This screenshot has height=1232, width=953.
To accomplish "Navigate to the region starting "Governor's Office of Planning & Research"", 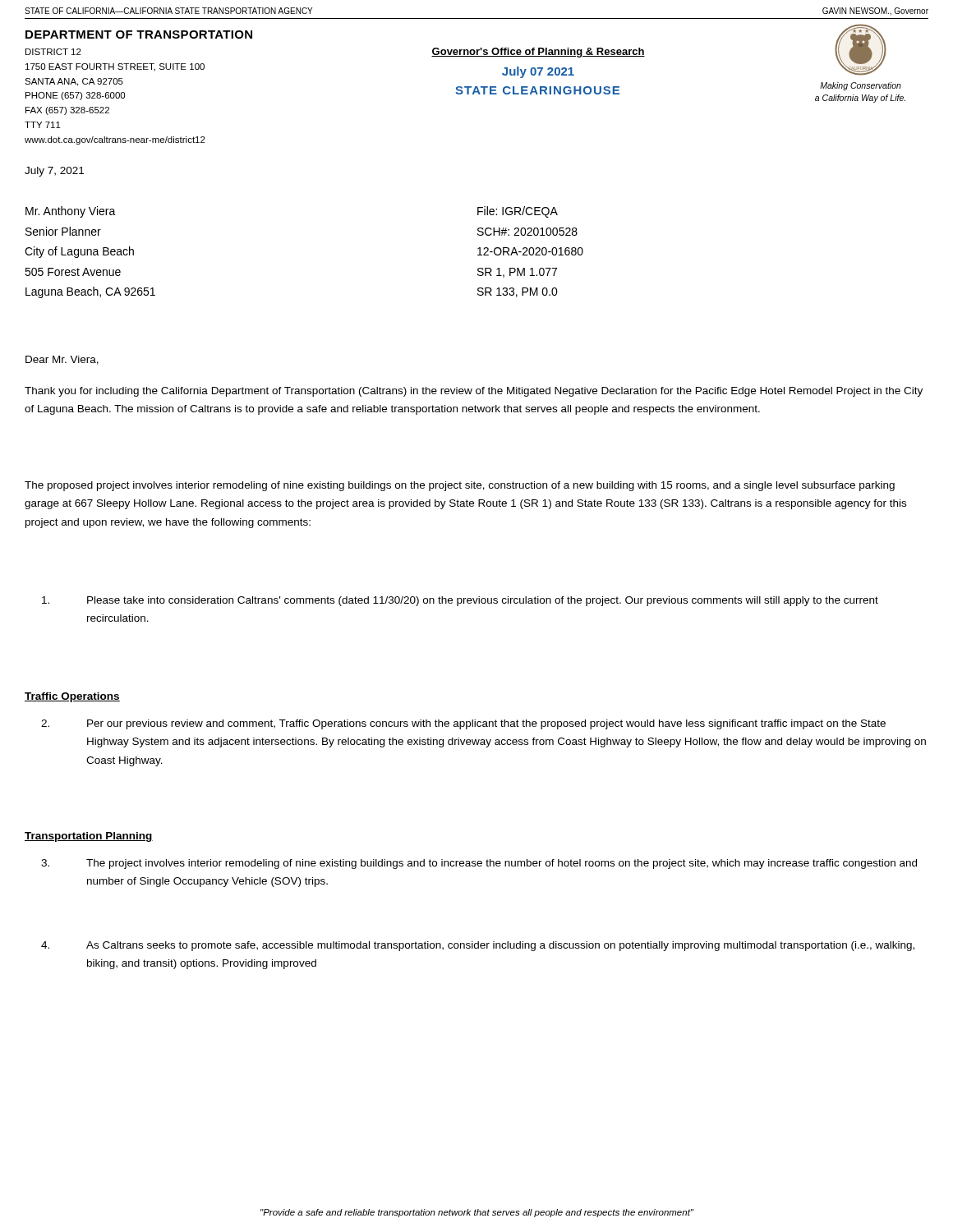I will 538,51.
